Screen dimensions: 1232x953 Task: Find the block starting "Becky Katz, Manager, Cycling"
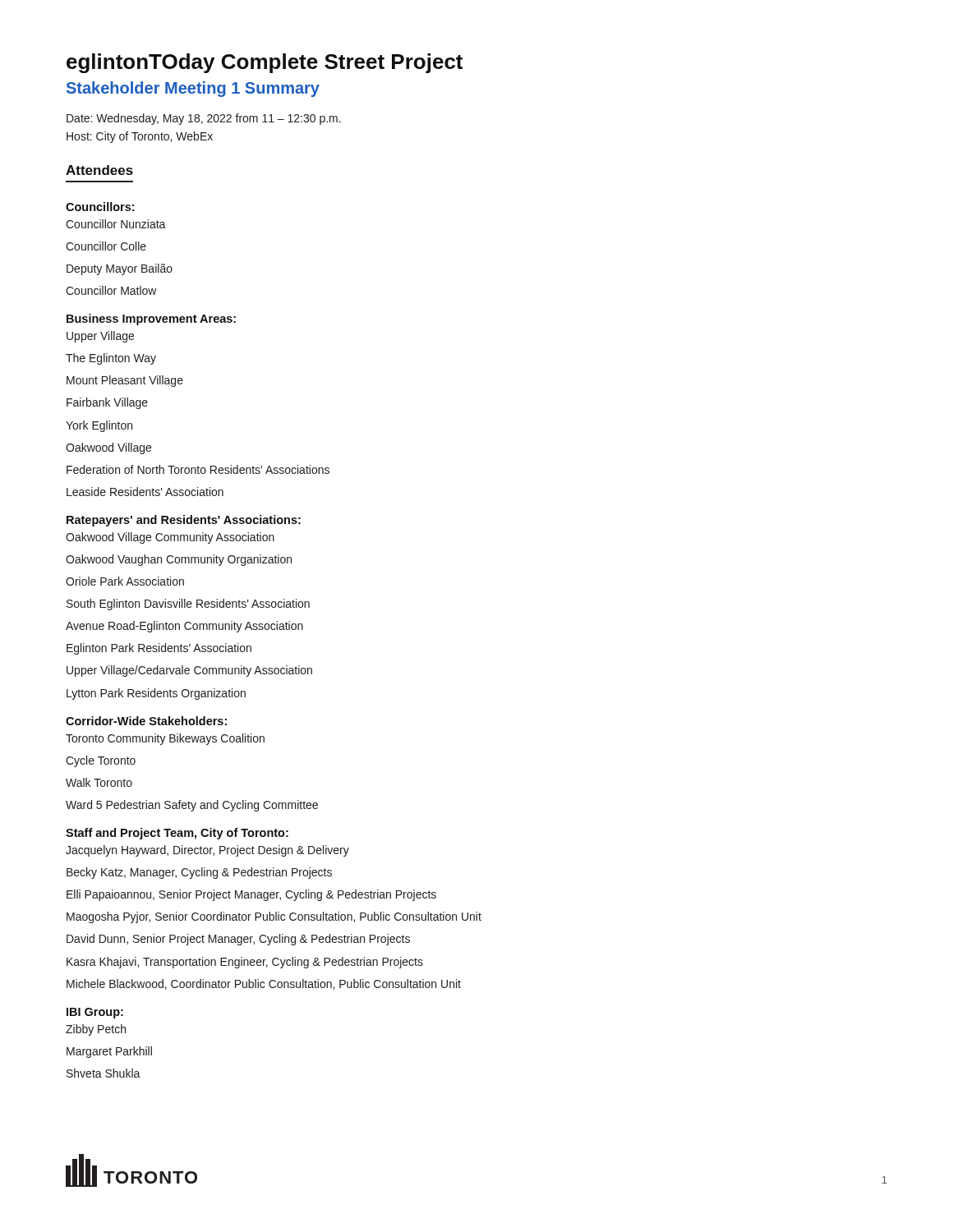[x=199, y=872]
